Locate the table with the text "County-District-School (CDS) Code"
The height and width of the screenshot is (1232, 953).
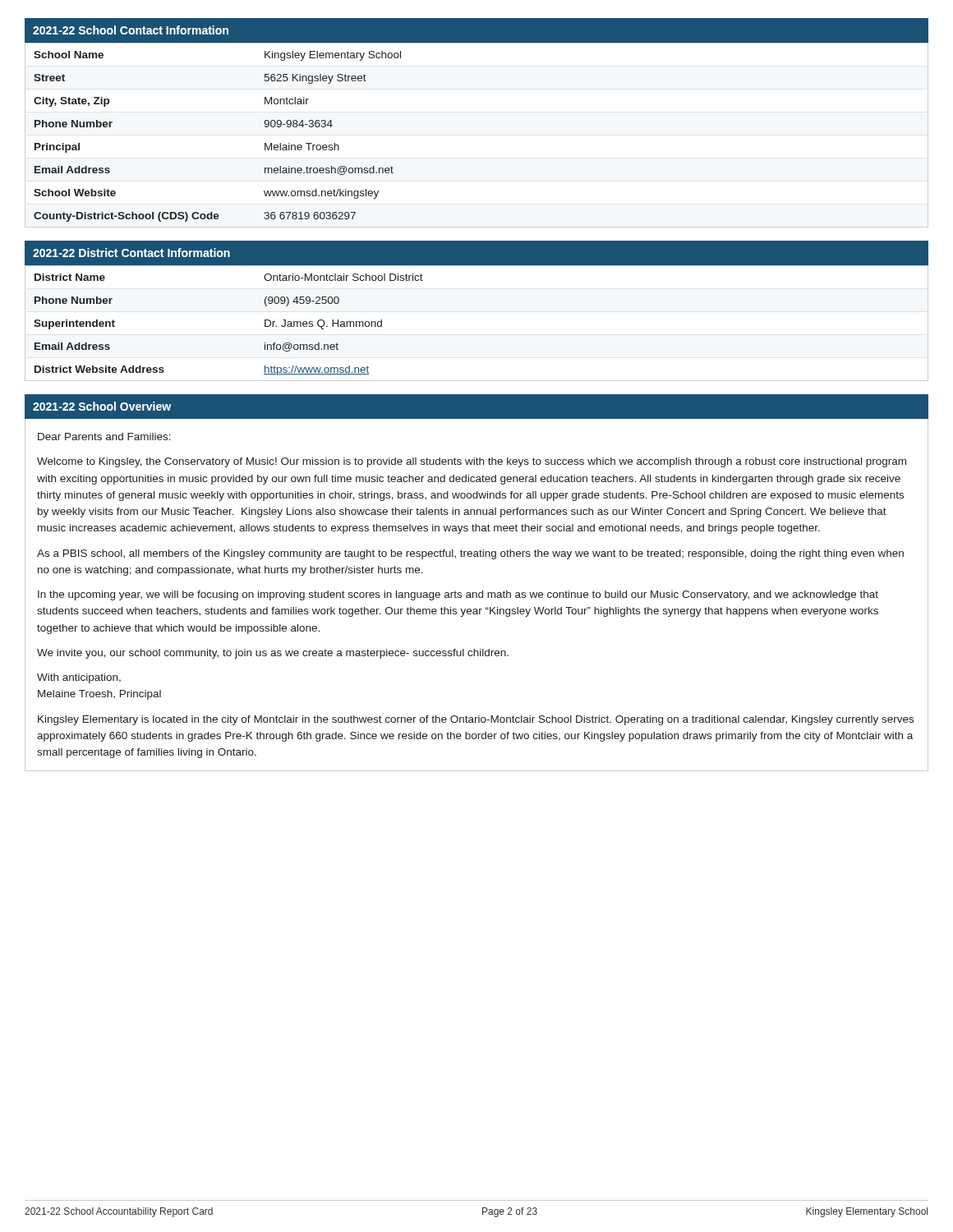coord(476,135)
